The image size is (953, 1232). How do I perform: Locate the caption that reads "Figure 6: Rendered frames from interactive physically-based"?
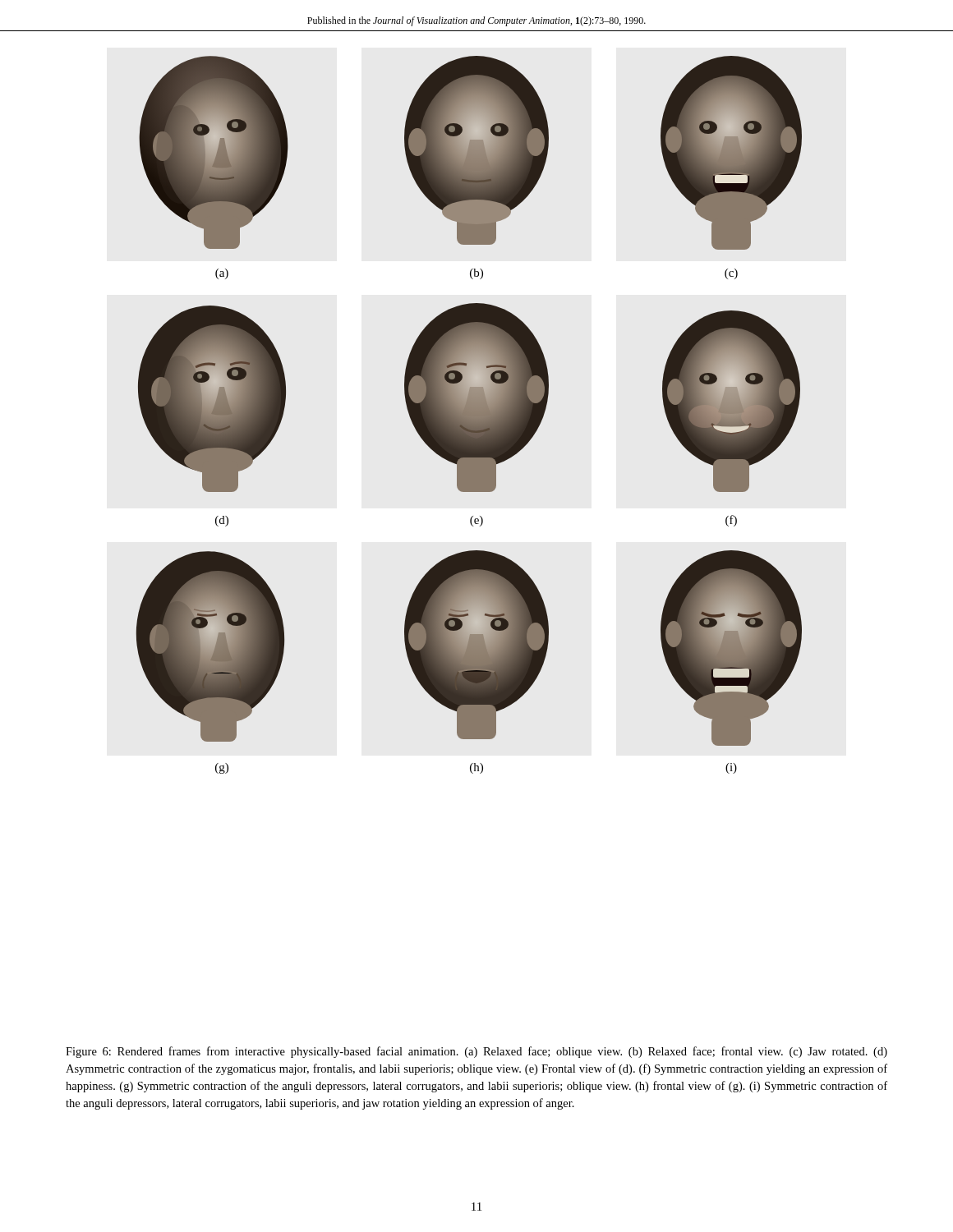pyautogui.click(x=476, y=1077)
